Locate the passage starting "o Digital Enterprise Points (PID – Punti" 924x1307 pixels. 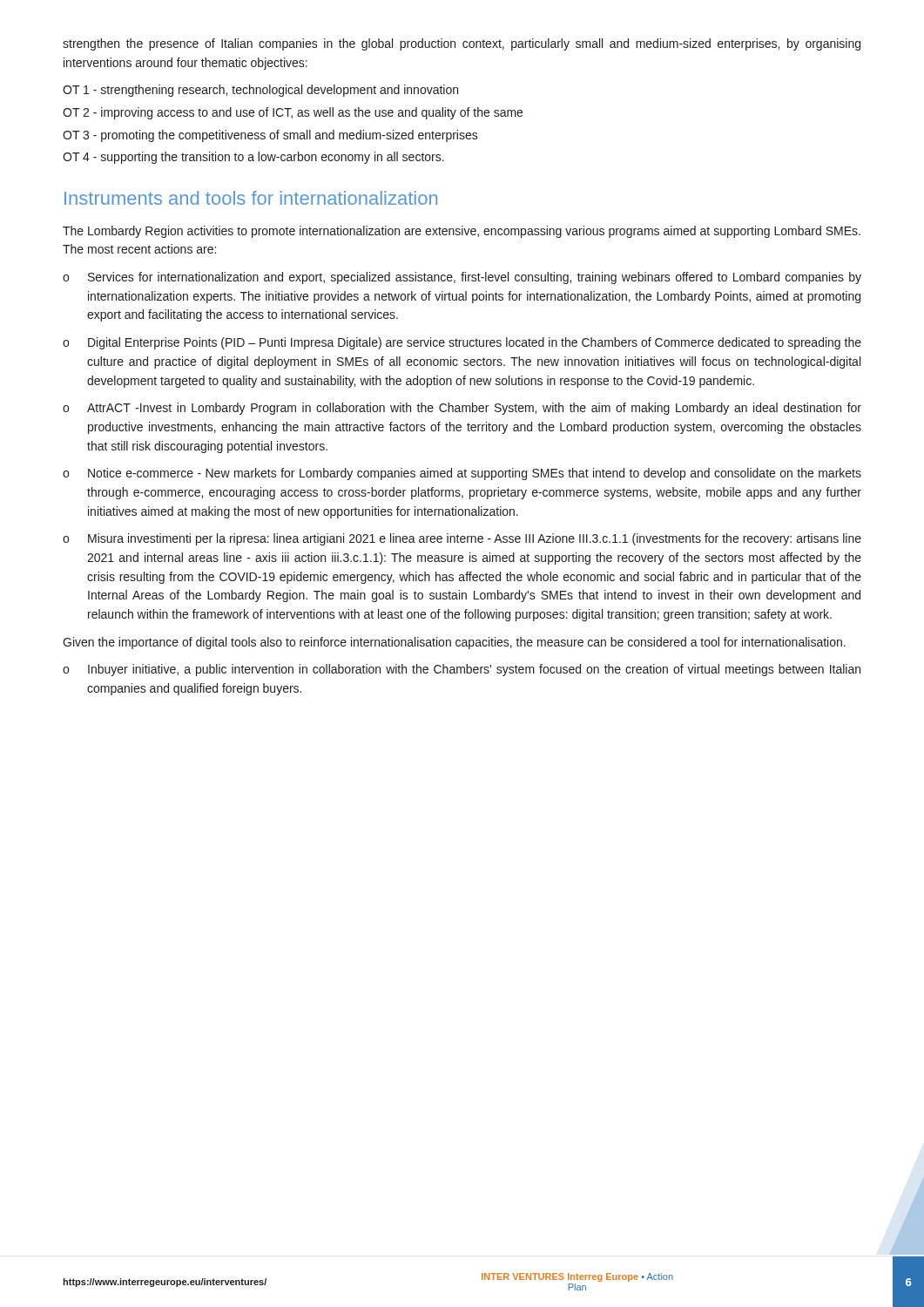point(462,362)
